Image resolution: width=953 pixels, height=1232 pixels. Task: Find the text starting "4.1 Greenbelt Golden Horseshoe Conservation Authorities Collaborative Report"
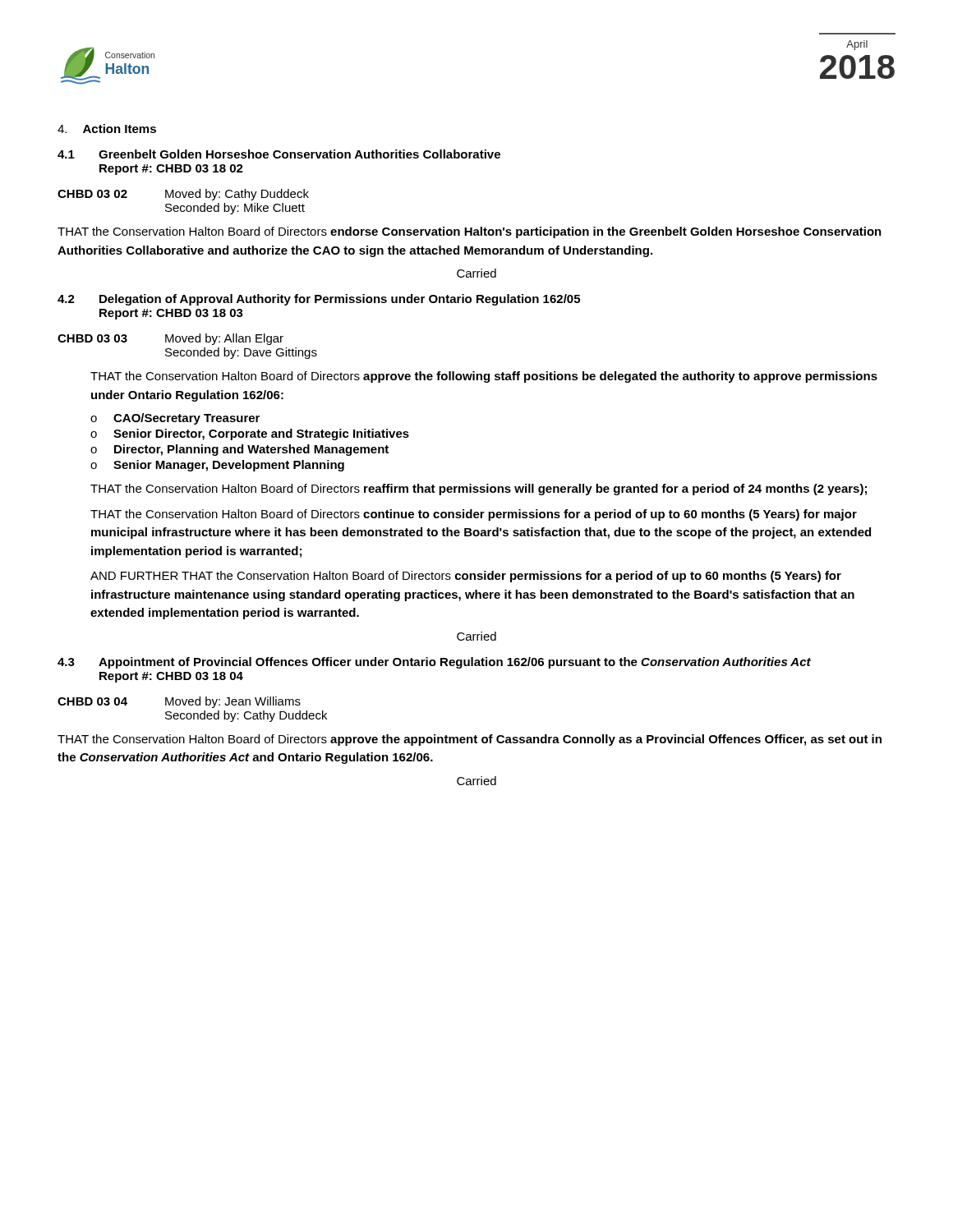[x=476, y=161]
